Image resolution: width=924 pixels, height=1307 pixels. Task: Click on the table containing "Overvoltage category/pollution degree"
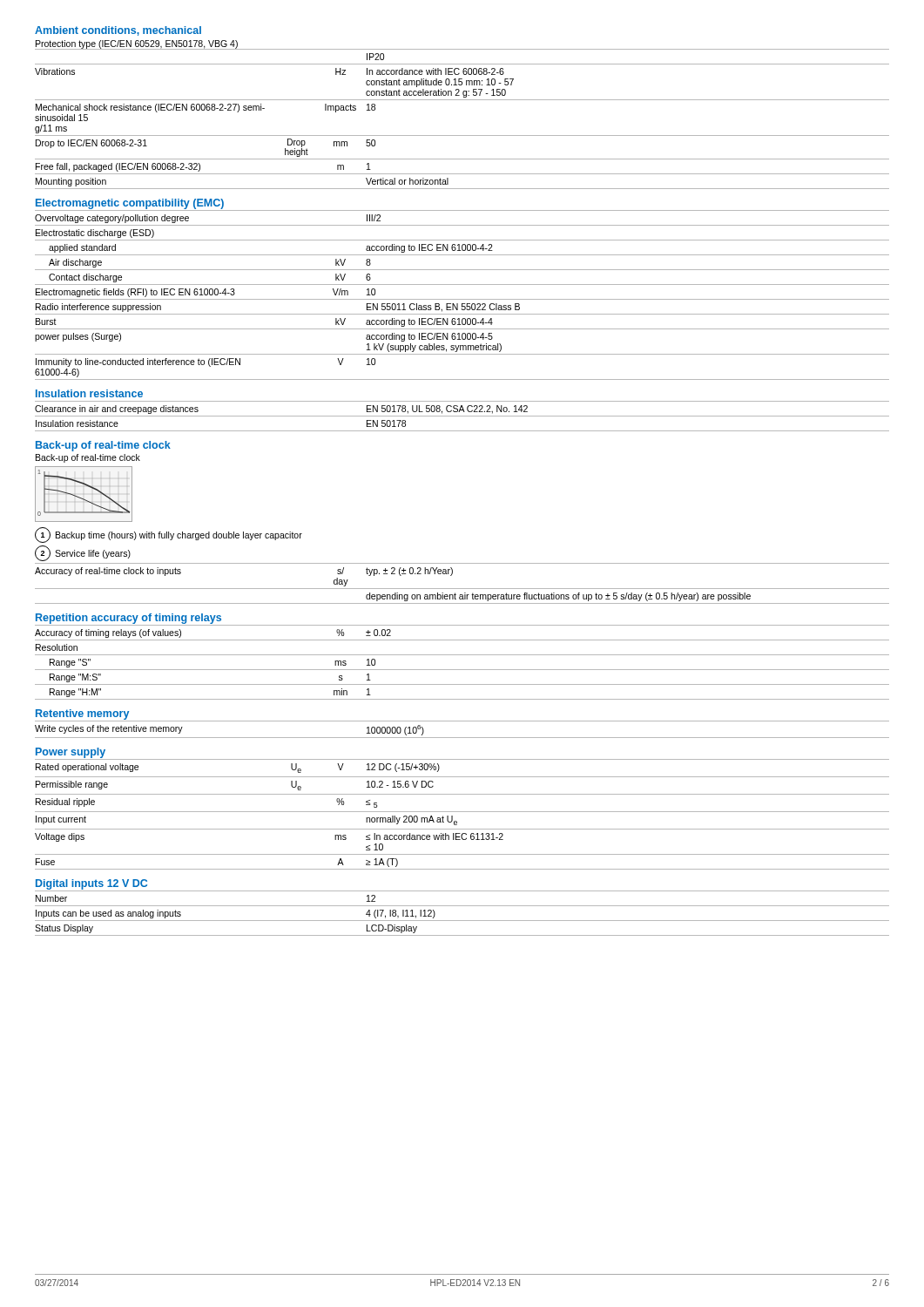462,295
